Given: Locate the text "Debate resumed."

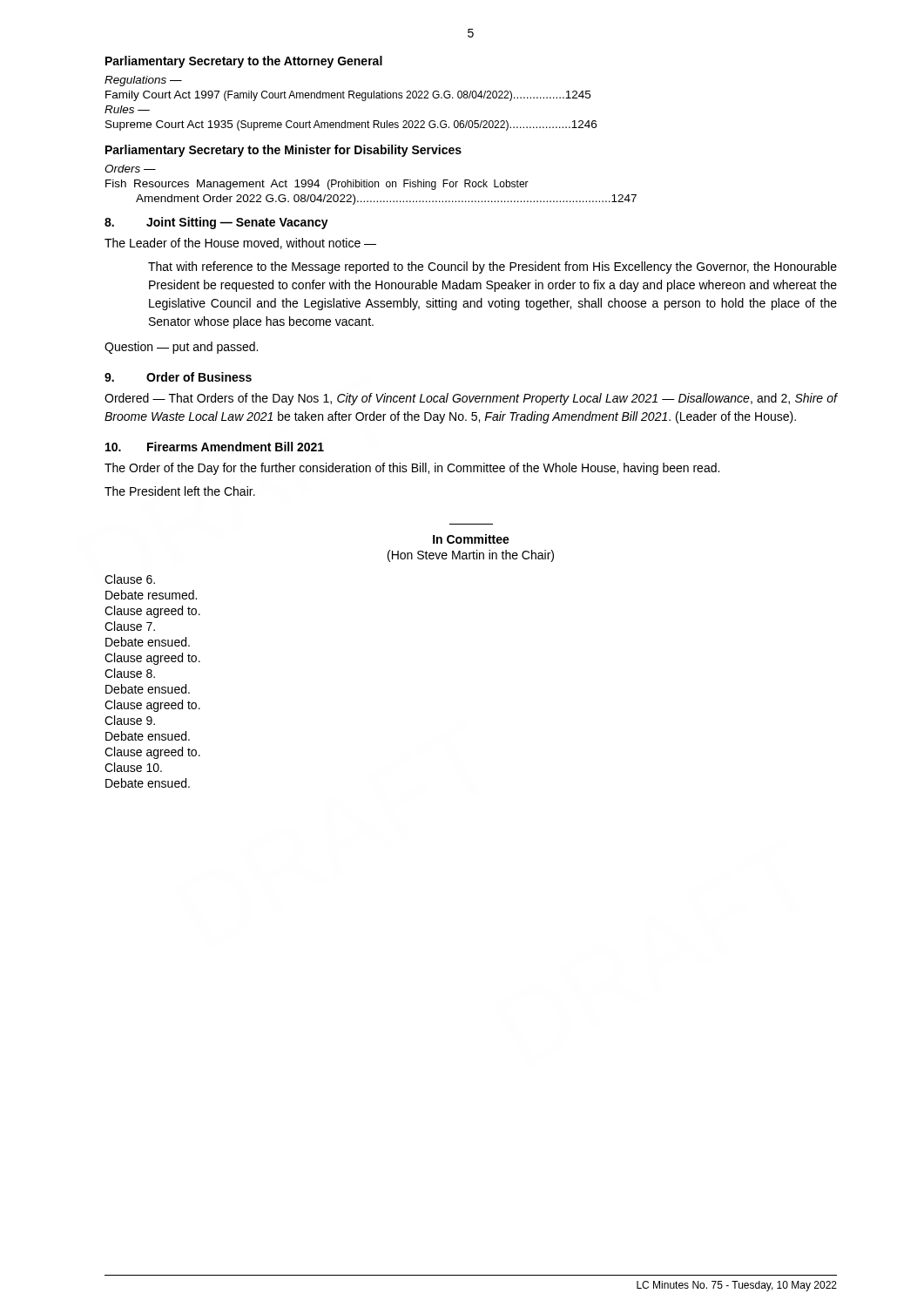Looking at the screenshot, I should point(151,595).
